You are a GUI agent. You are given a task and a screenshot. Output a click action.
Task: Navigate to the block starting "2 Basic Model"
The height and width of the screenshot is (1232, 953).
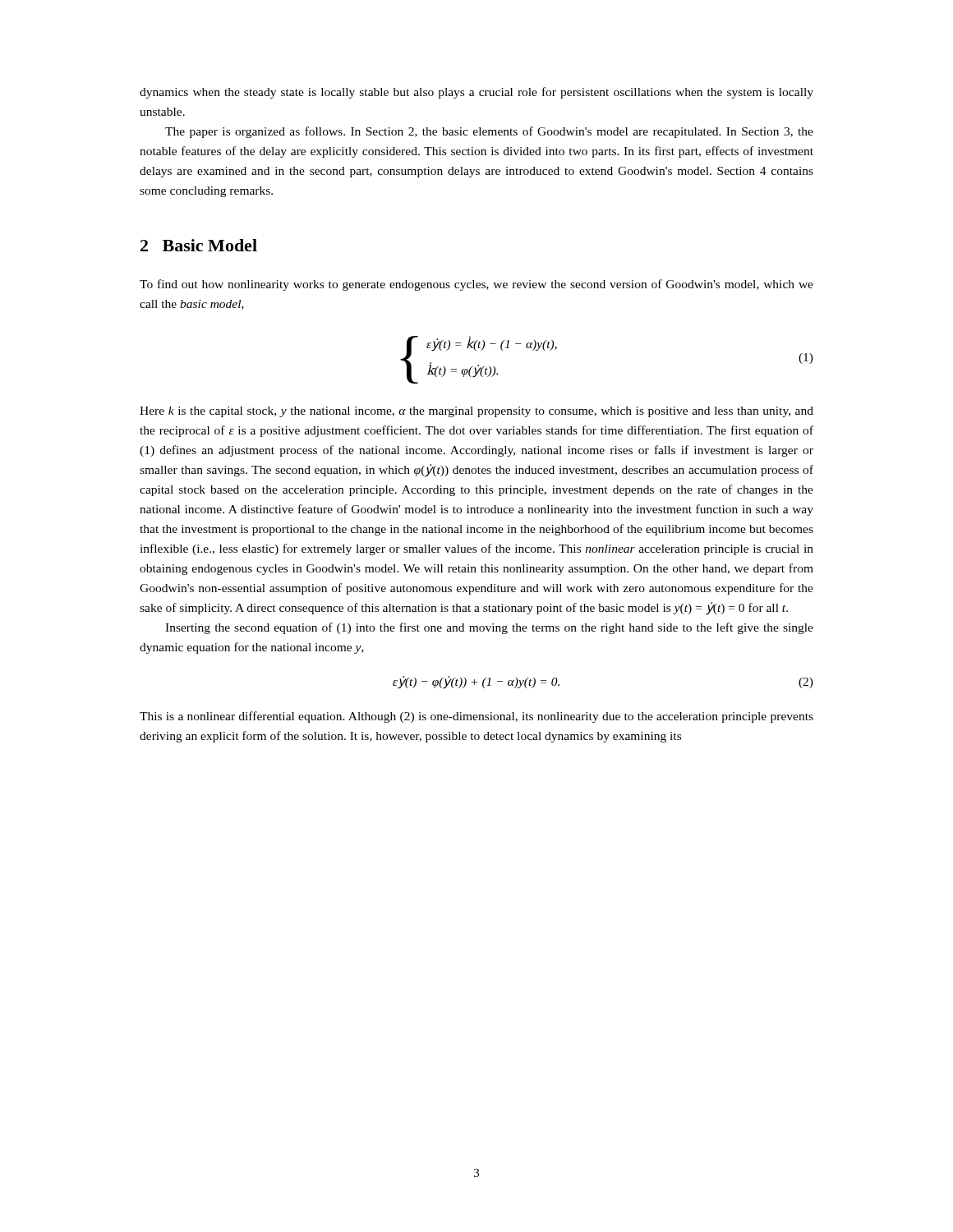[198, 245]
